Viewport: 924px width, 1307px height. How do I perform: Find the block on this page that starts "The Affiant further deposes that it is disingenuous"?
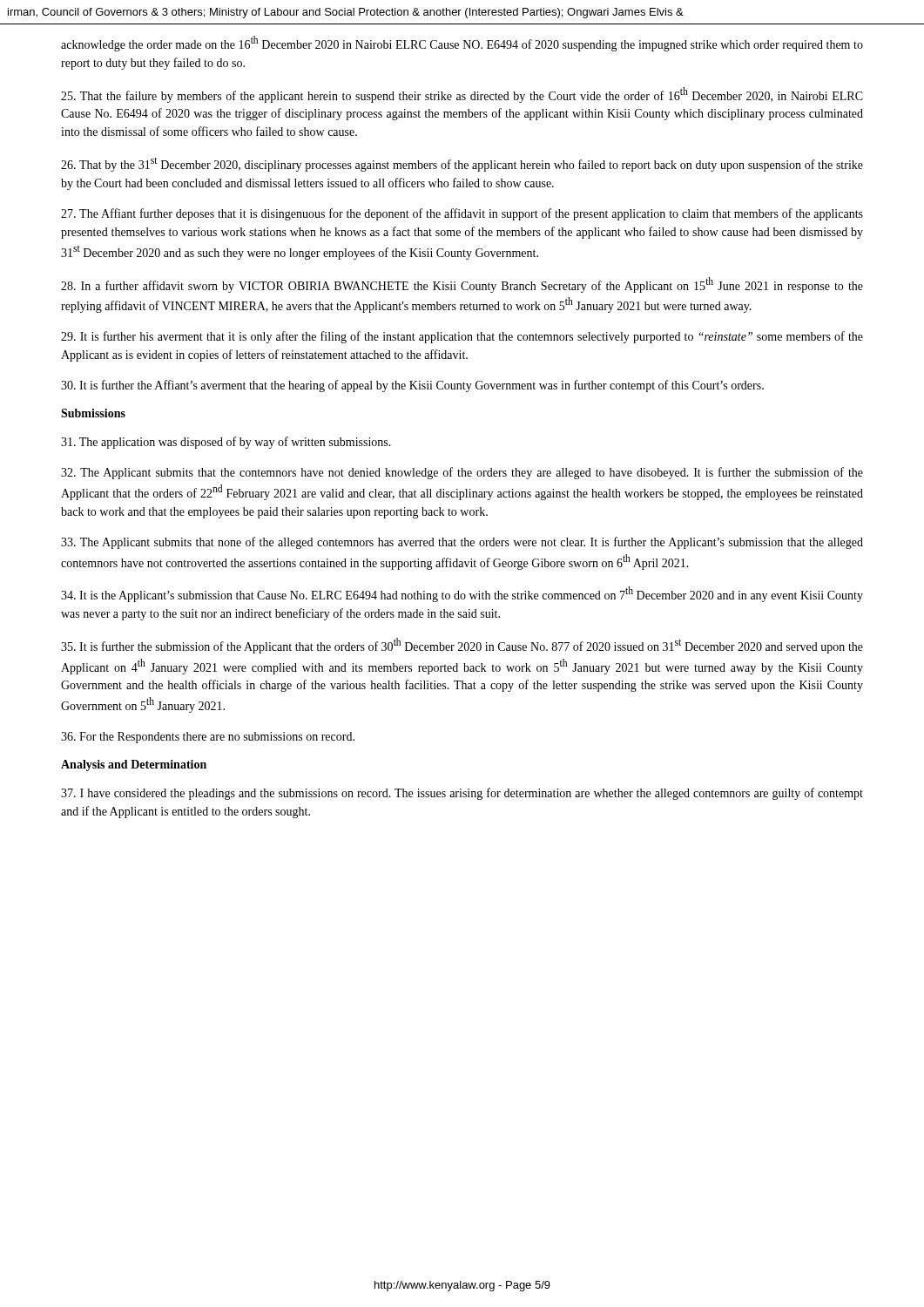click(462, 233)
